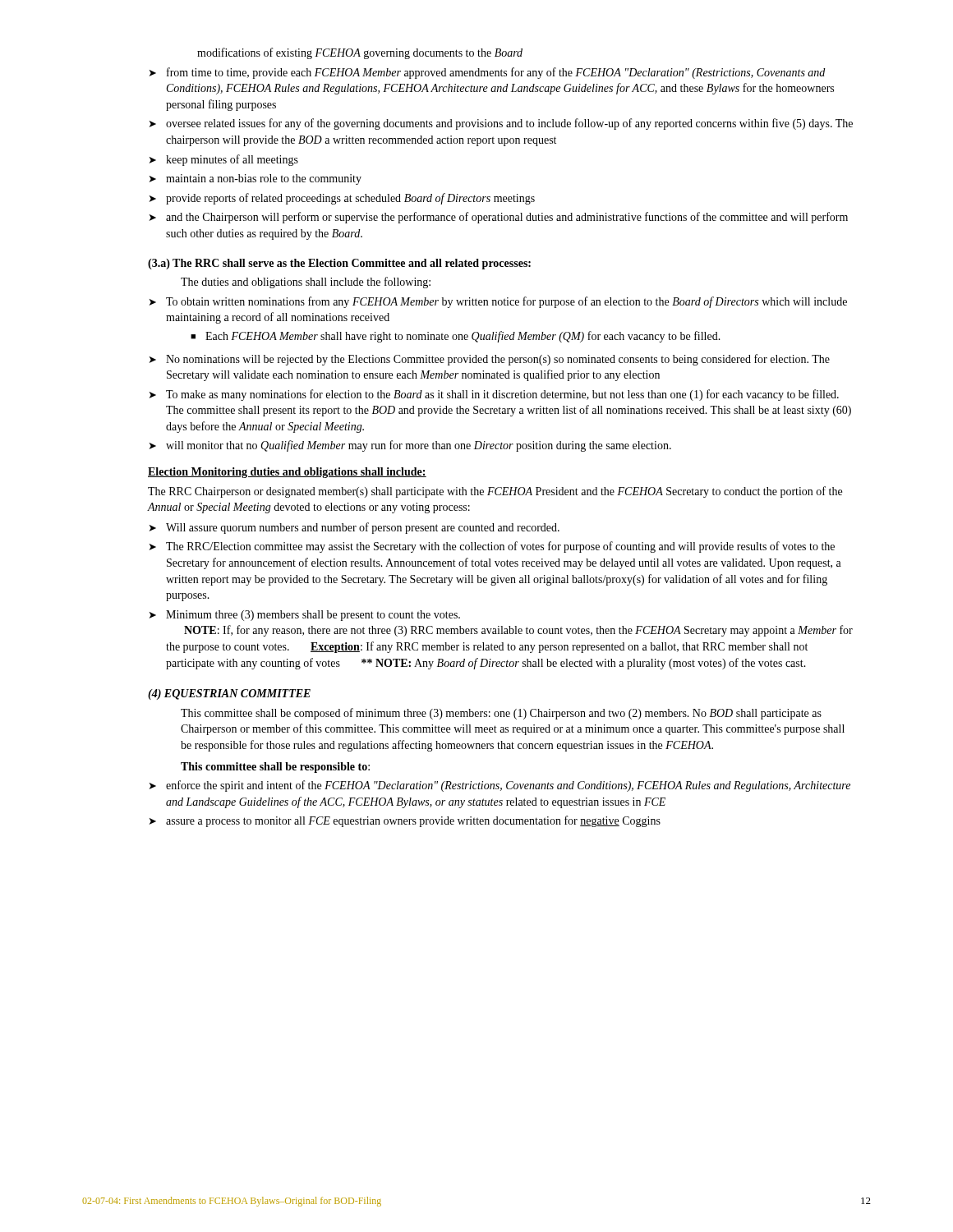Point to the passage starting "modifications of existing FCEHOA"
The width and height of the screenshot is (953, 1232).
click(360, 53)
